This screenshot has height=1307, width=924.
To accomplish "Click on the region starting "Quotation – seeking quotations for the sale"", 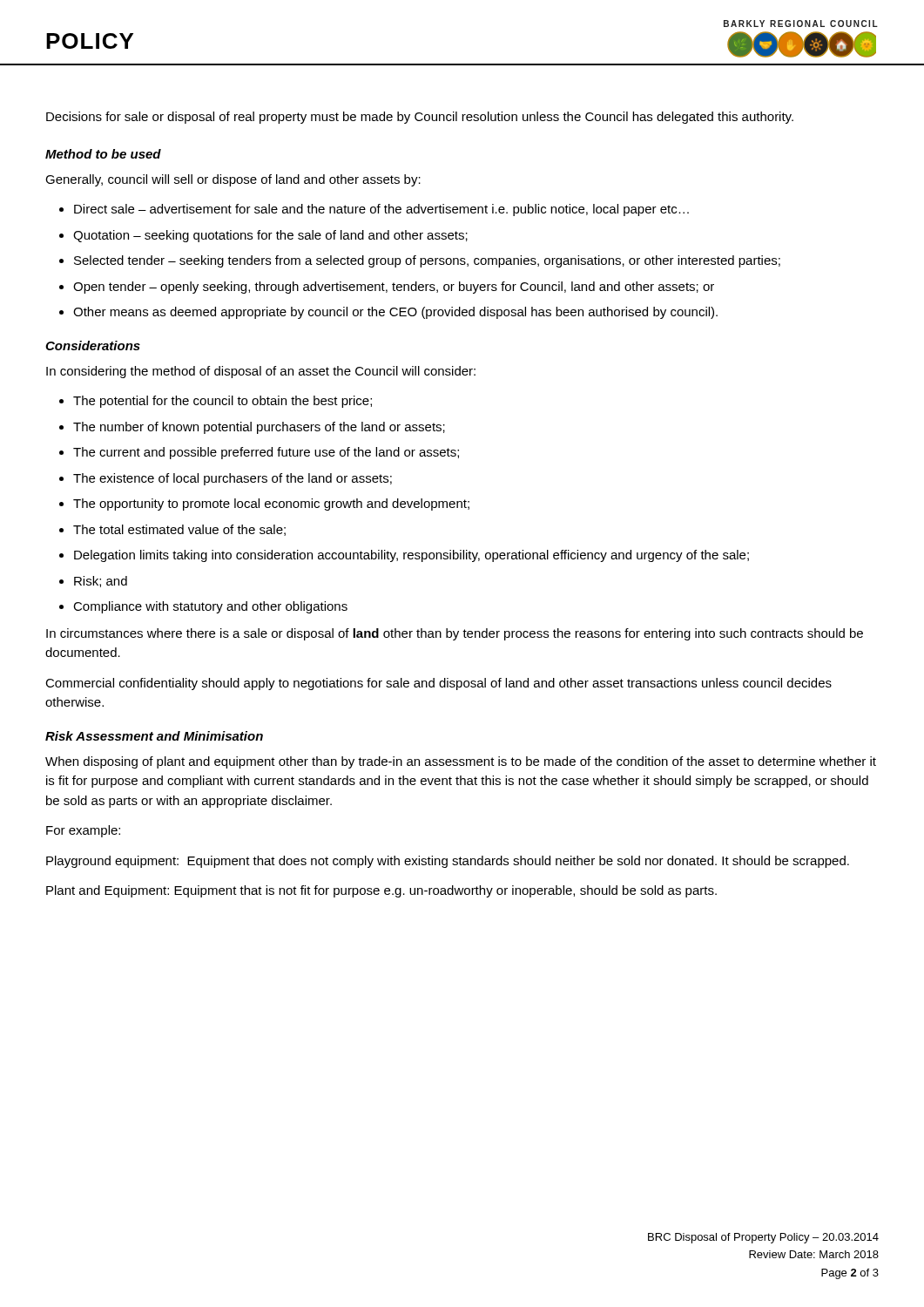I will coord(271,234).
